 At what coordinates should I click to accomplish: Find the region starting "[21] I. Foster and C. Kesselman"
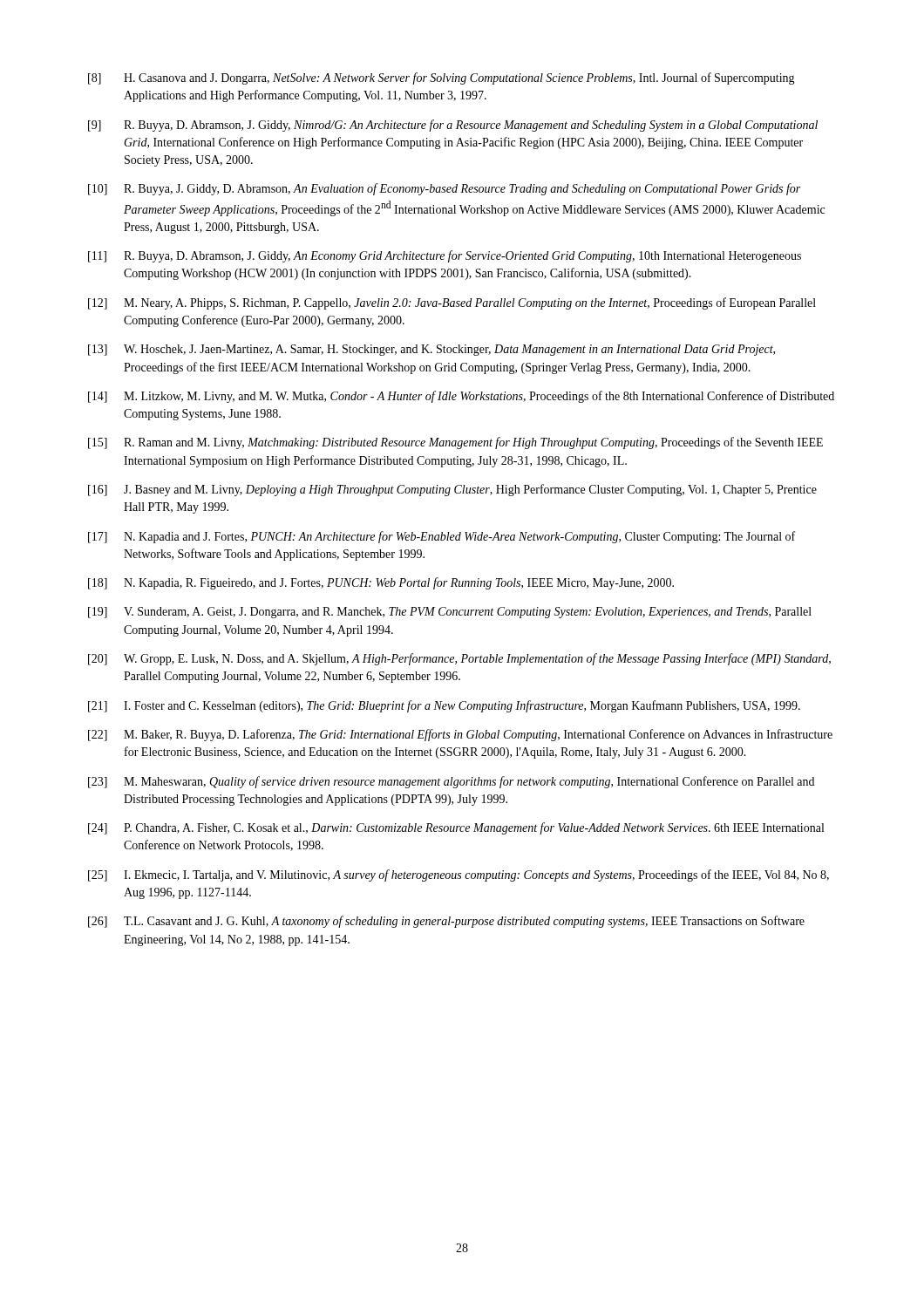pos(462,706)
